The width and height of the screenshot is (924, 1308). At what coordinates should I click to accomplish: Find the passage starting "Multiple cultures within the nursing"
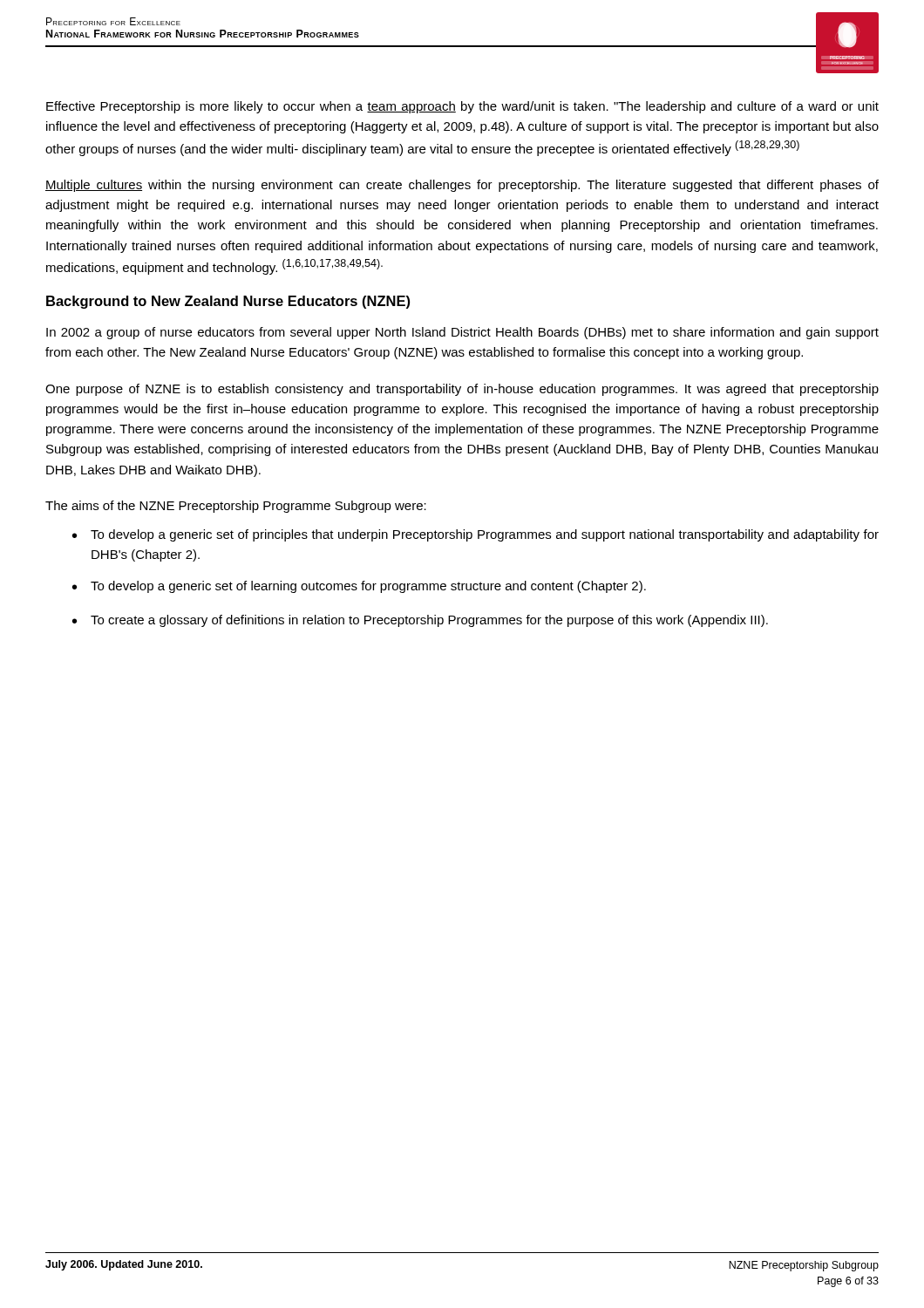(462, 226)
